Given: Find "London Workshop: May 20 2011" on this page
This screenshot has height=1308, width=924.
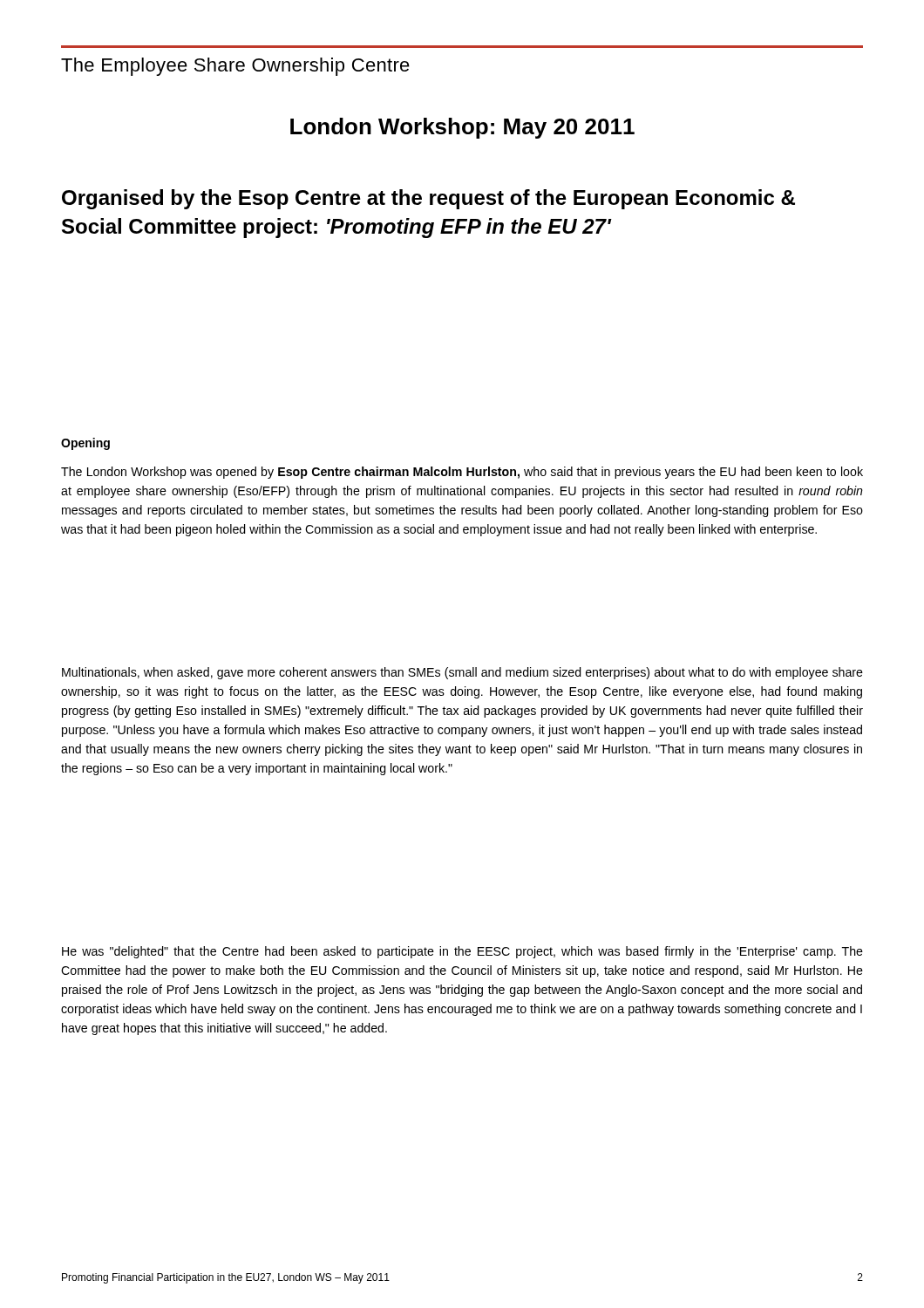Looking at the screenshot, I should click(462, 126).
